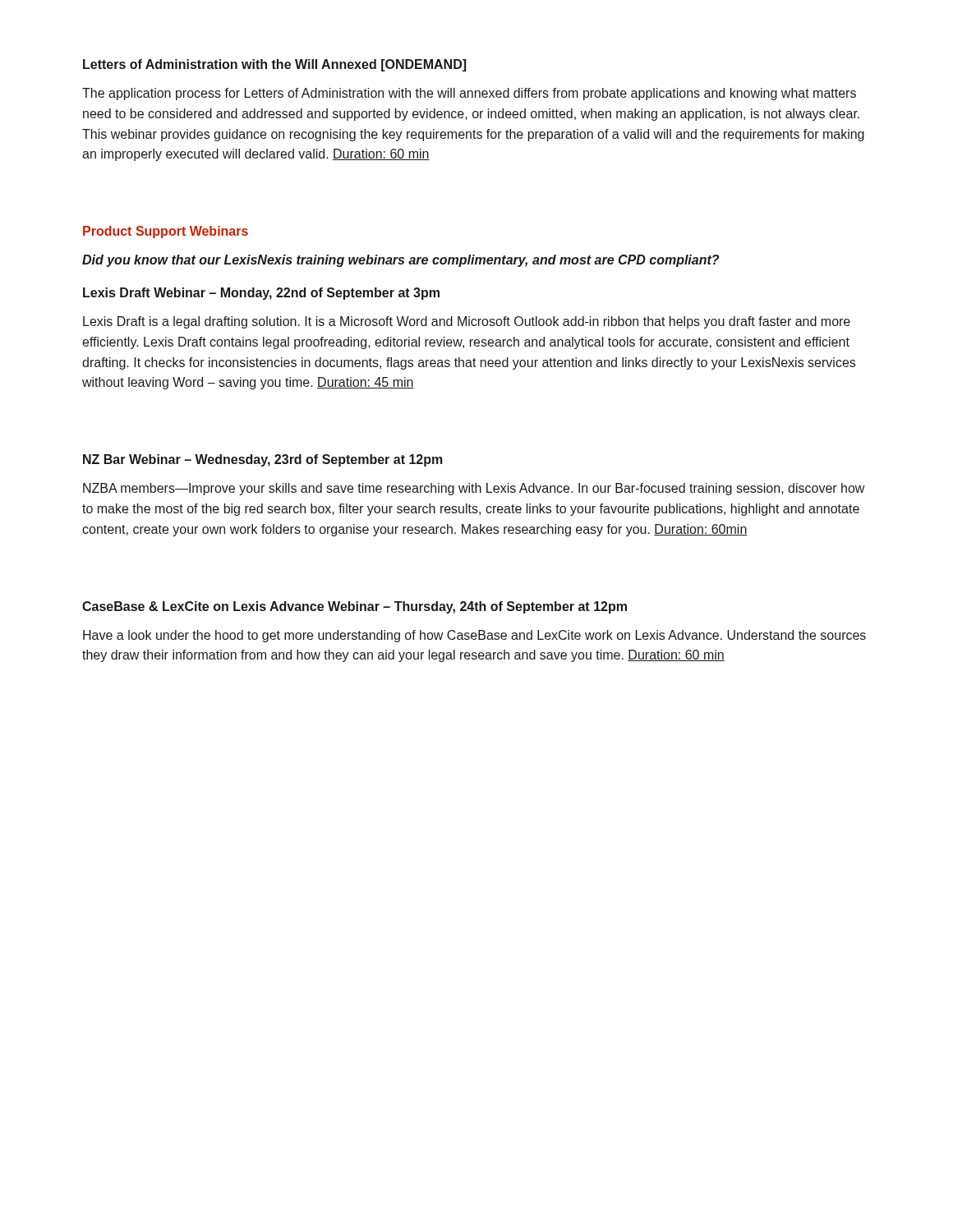
Task: Click on the passage starting "CaseBase & LexCite on Lexis Advance"
Action: point(355,606)
